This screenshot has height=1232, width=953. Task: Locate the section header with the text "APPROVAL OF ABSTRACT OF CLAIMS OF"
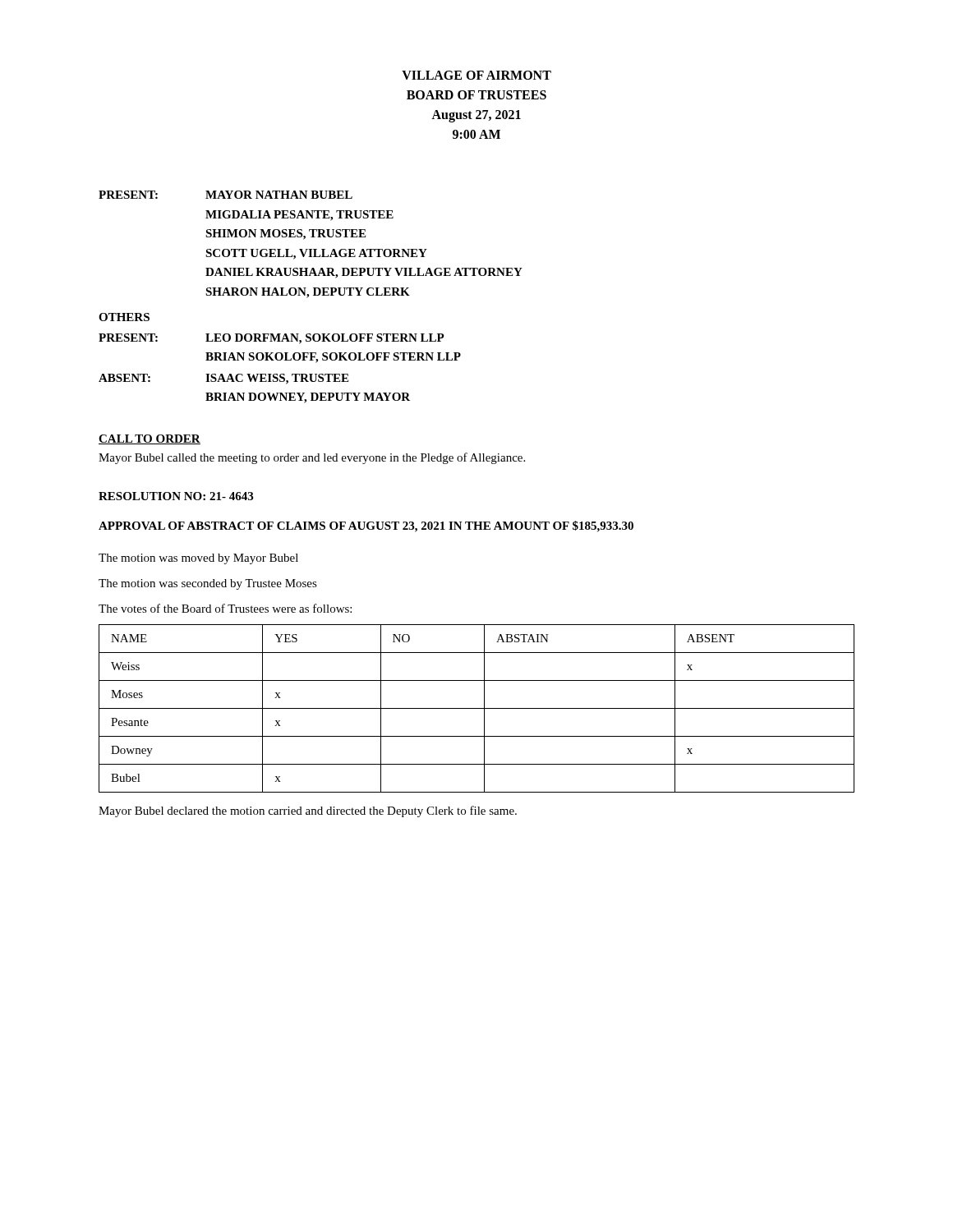click(x=366, y=525)
